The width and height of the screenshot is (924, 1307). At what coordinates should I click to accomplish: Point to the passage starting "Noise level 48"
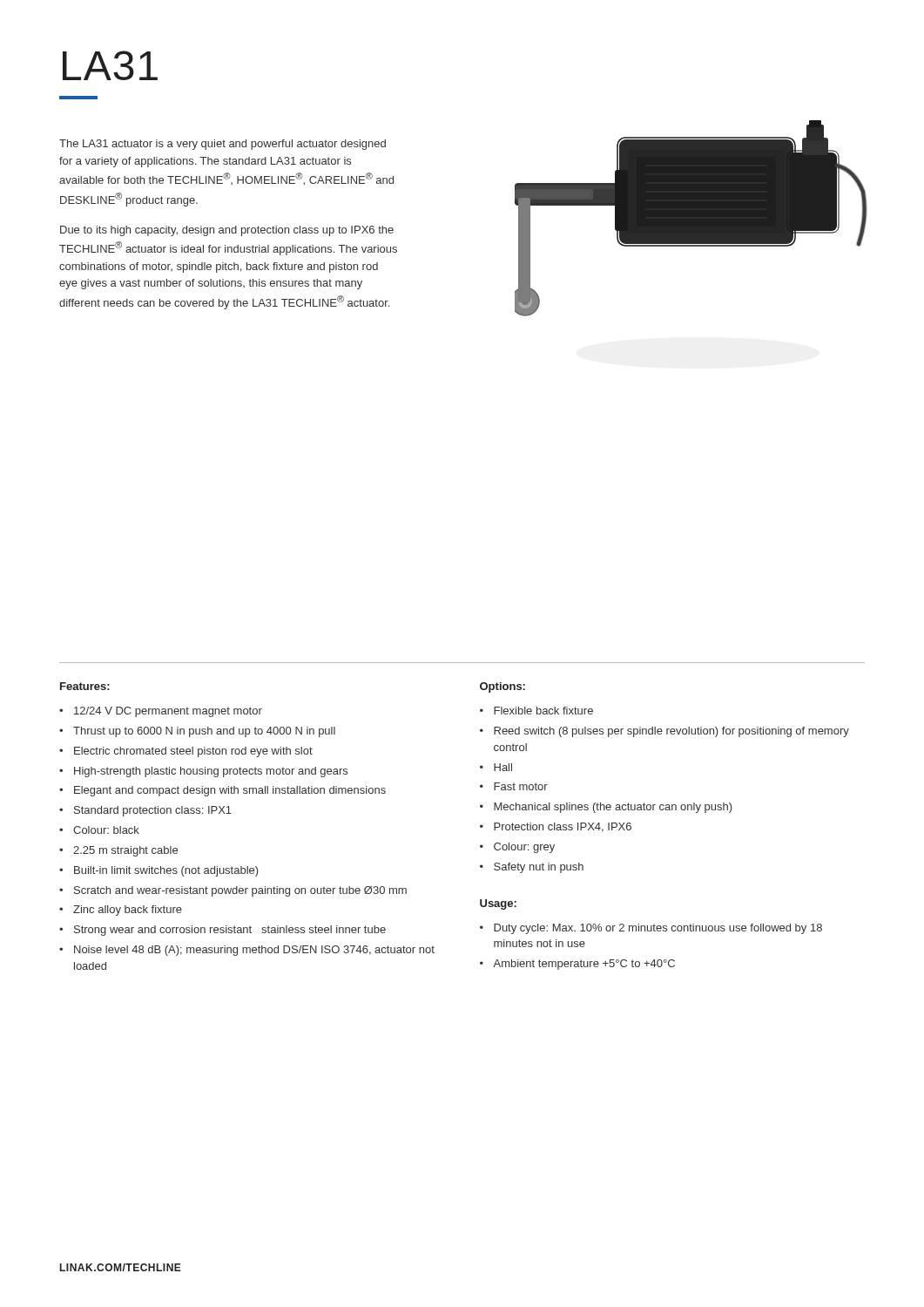[254, 958]
